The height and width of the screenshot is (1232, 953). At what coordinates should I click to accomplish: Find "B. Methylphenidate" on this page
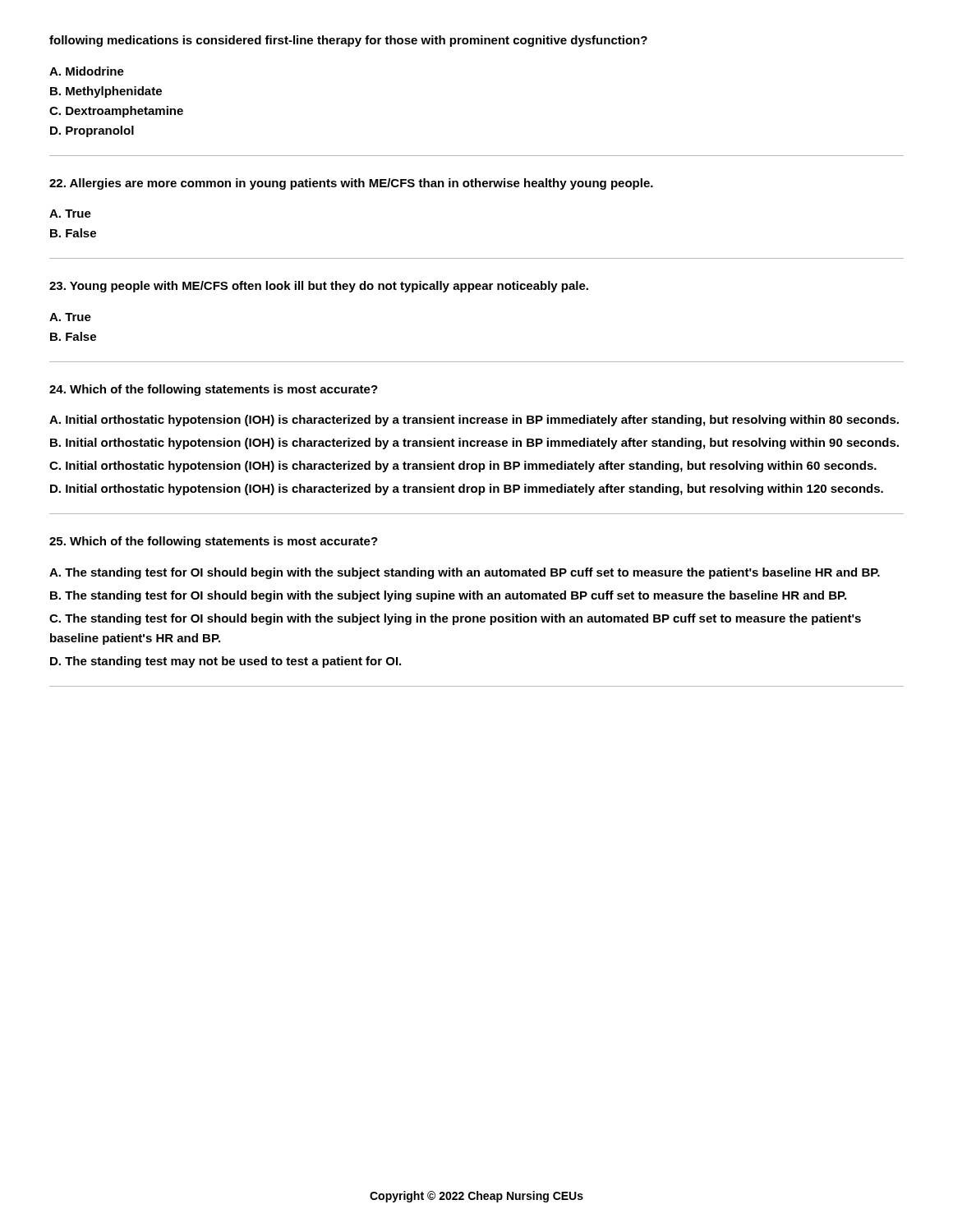tap(106, 90)
